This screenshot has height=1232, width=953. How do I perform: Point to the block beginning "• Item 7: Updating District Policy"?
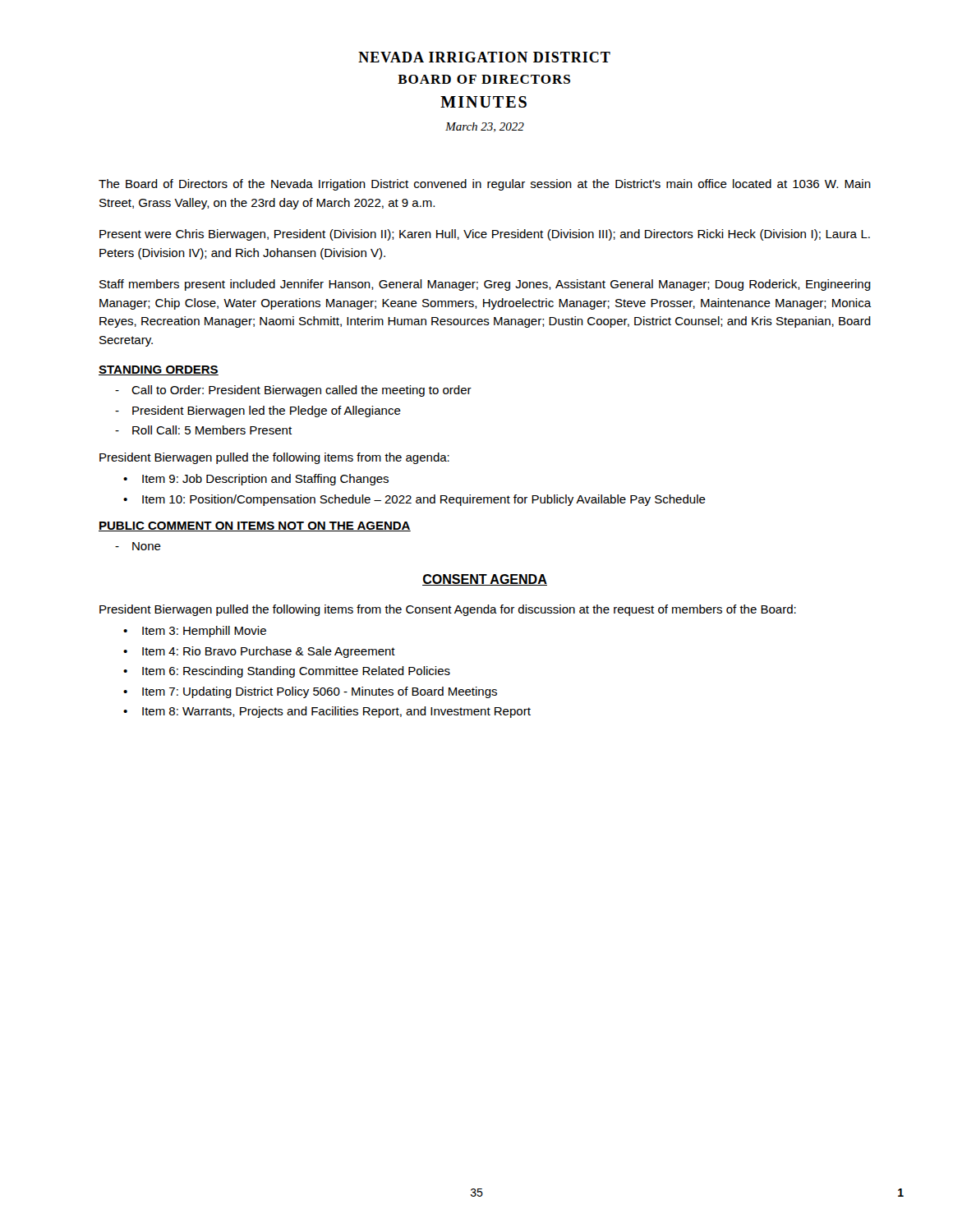310,691
